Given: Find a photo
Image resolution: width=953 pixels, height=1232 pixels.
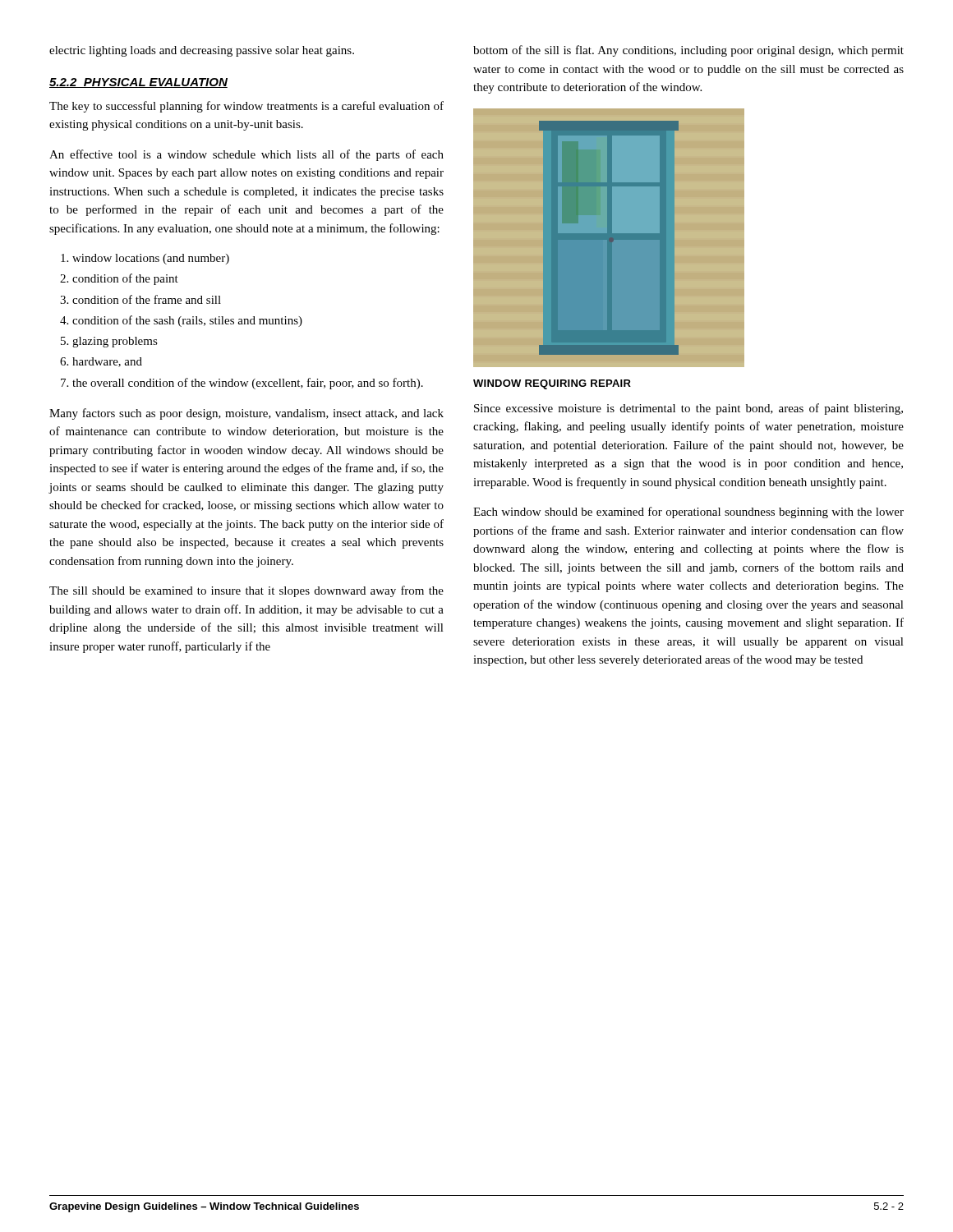Looking at the screenshot, I should 688,239.
